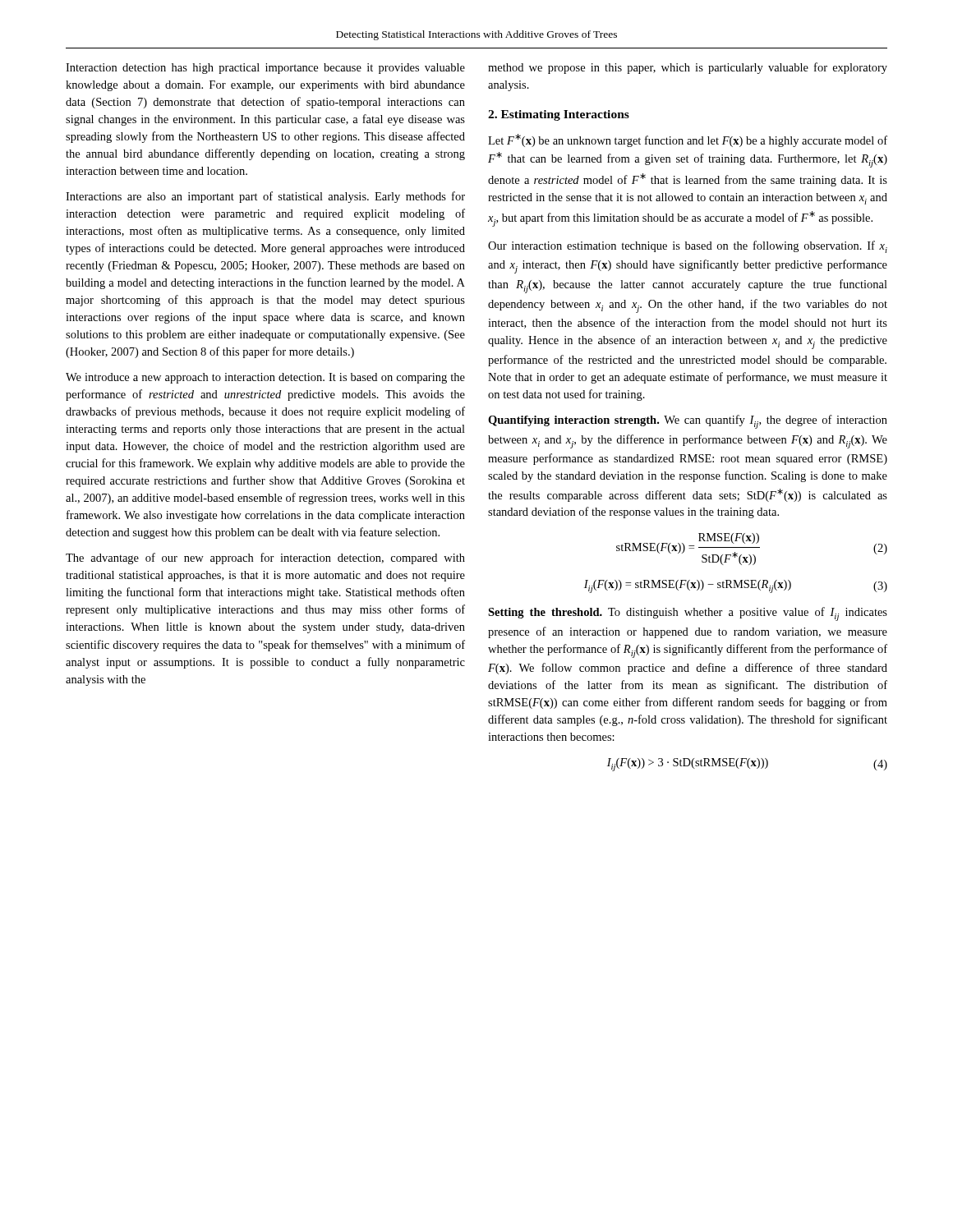
Task: Select the passage starting "Iij(F(x)) = stRMSE(F(x))"
Action: [x=688, y=586]
